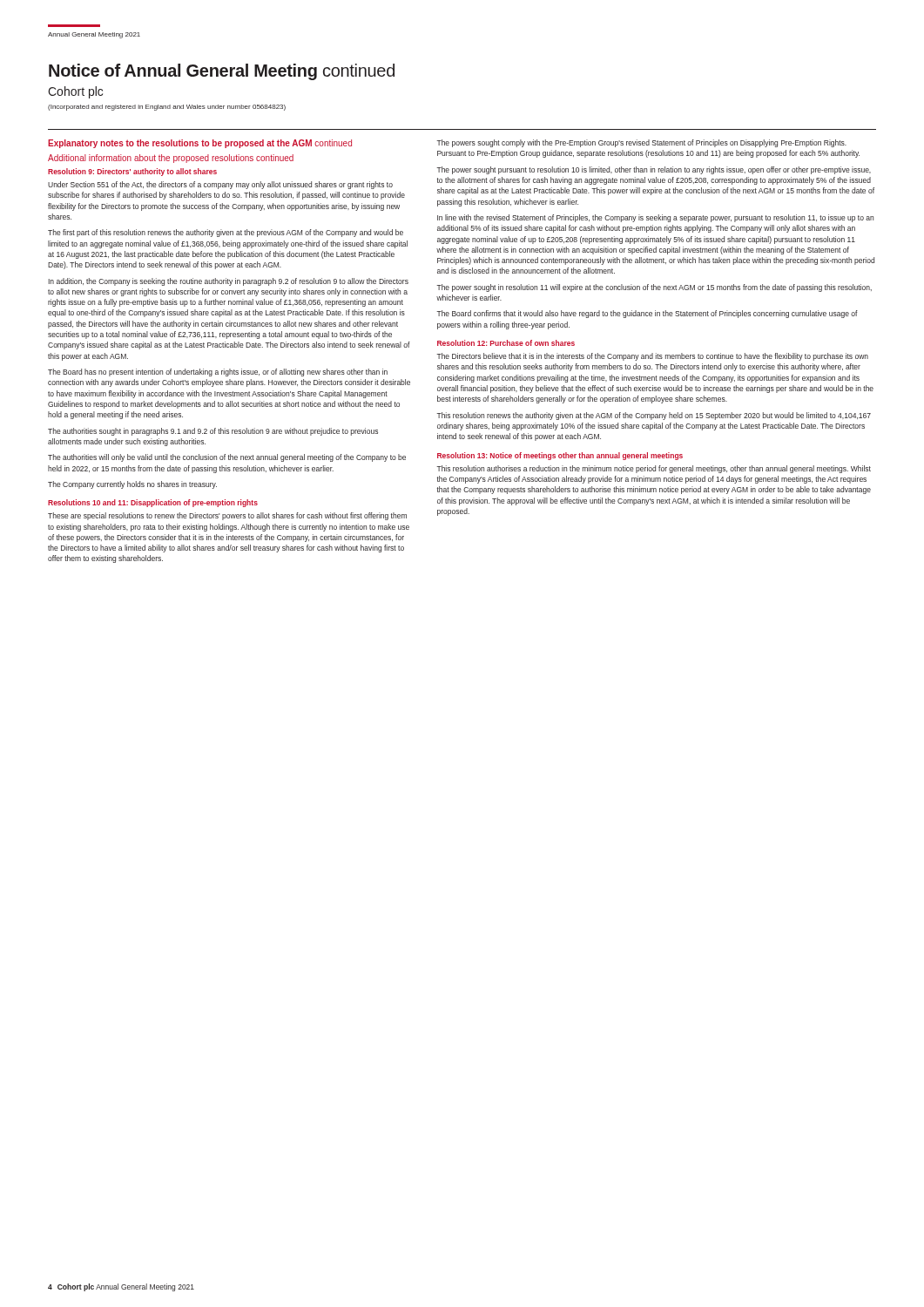Select the block starting "The Company currently holds no shares in"
The height and width of the screenshot is (1307, 924).
tap(132, 485)
